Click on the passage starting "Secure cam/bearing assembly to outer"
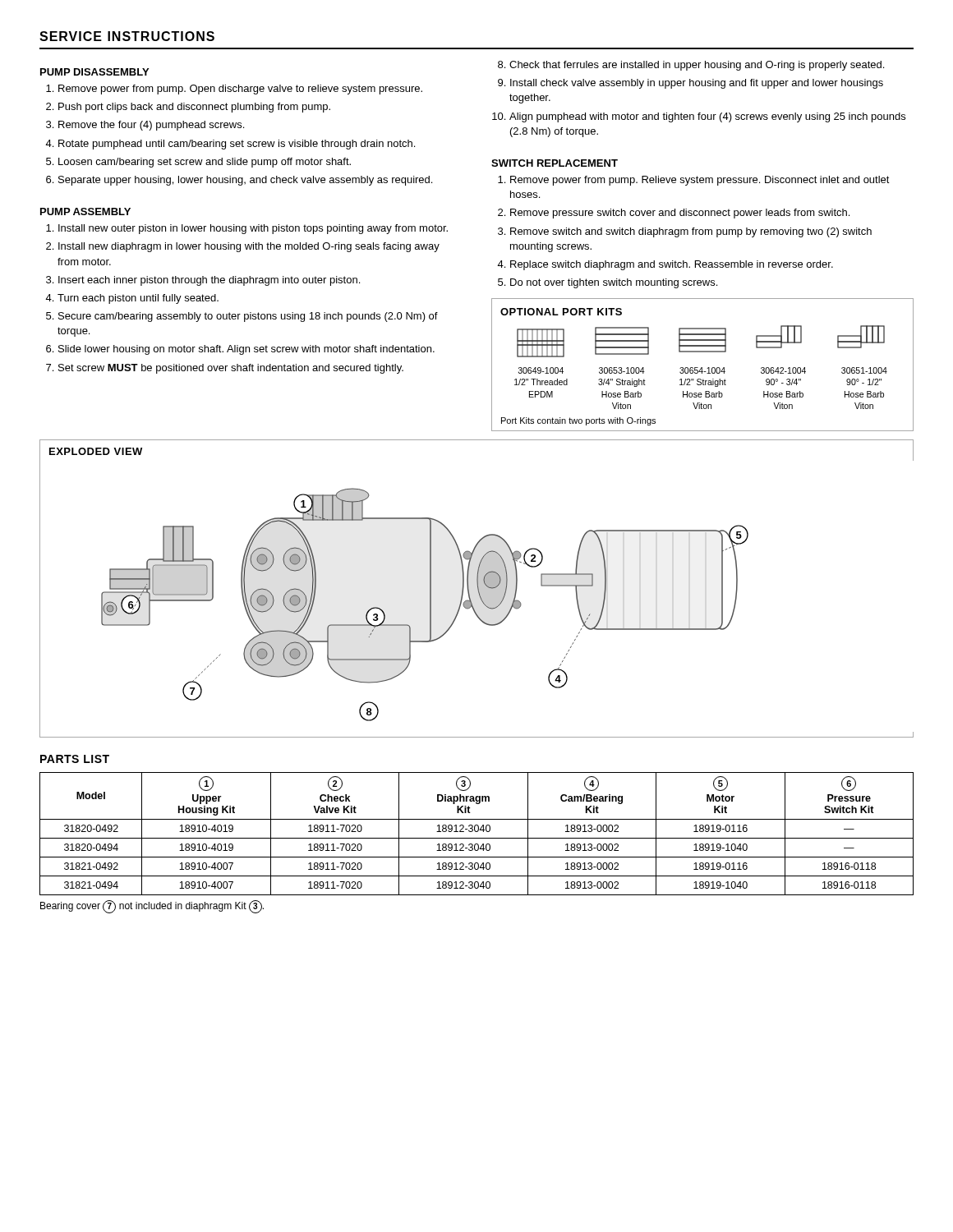Image resolution: width=953 pixels, height=1232 pixels. click(251, 324)
